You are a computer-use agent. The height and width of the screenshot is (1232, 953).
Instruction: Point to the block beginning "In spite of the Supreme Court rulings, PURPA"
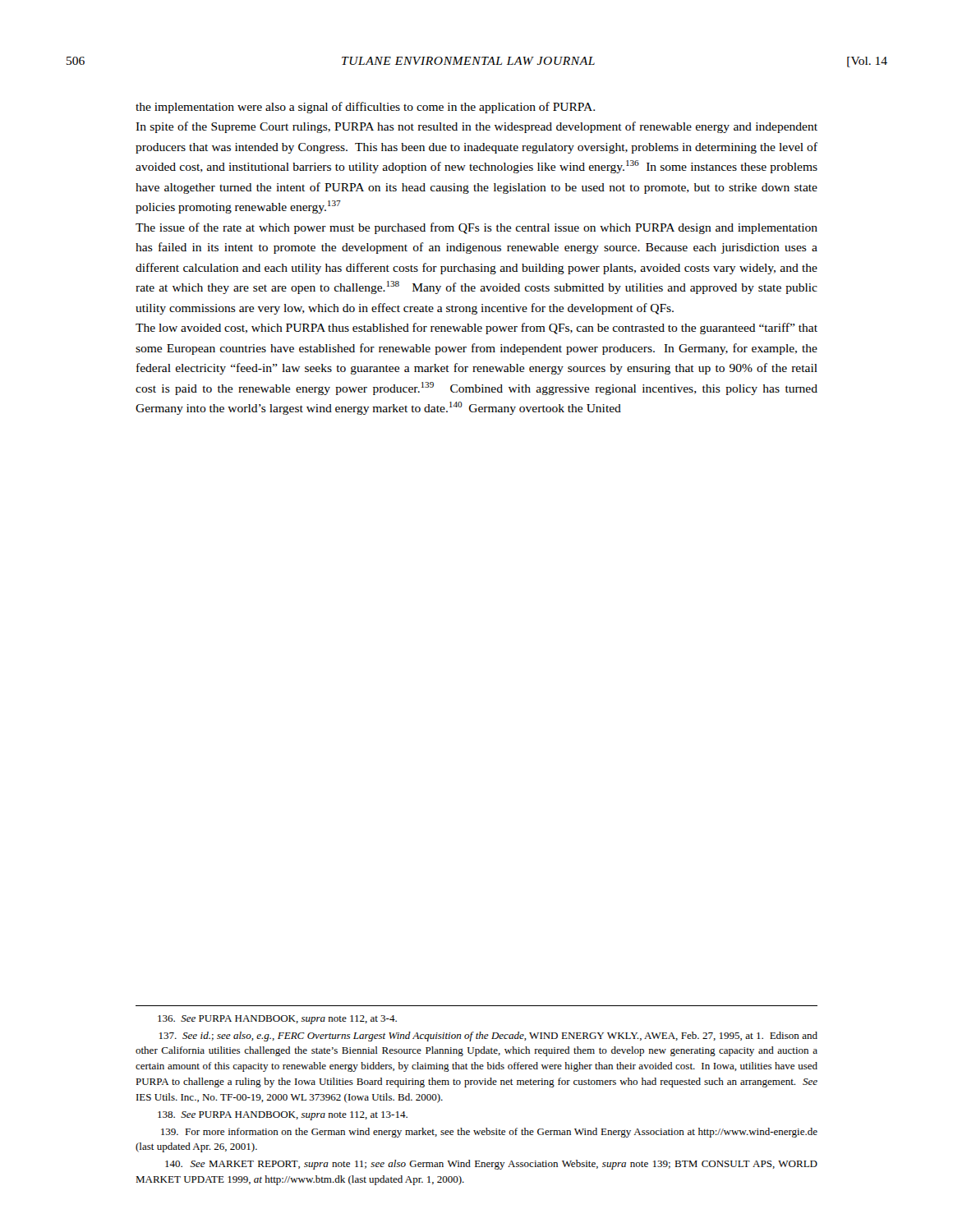click(x=476, y=167)
